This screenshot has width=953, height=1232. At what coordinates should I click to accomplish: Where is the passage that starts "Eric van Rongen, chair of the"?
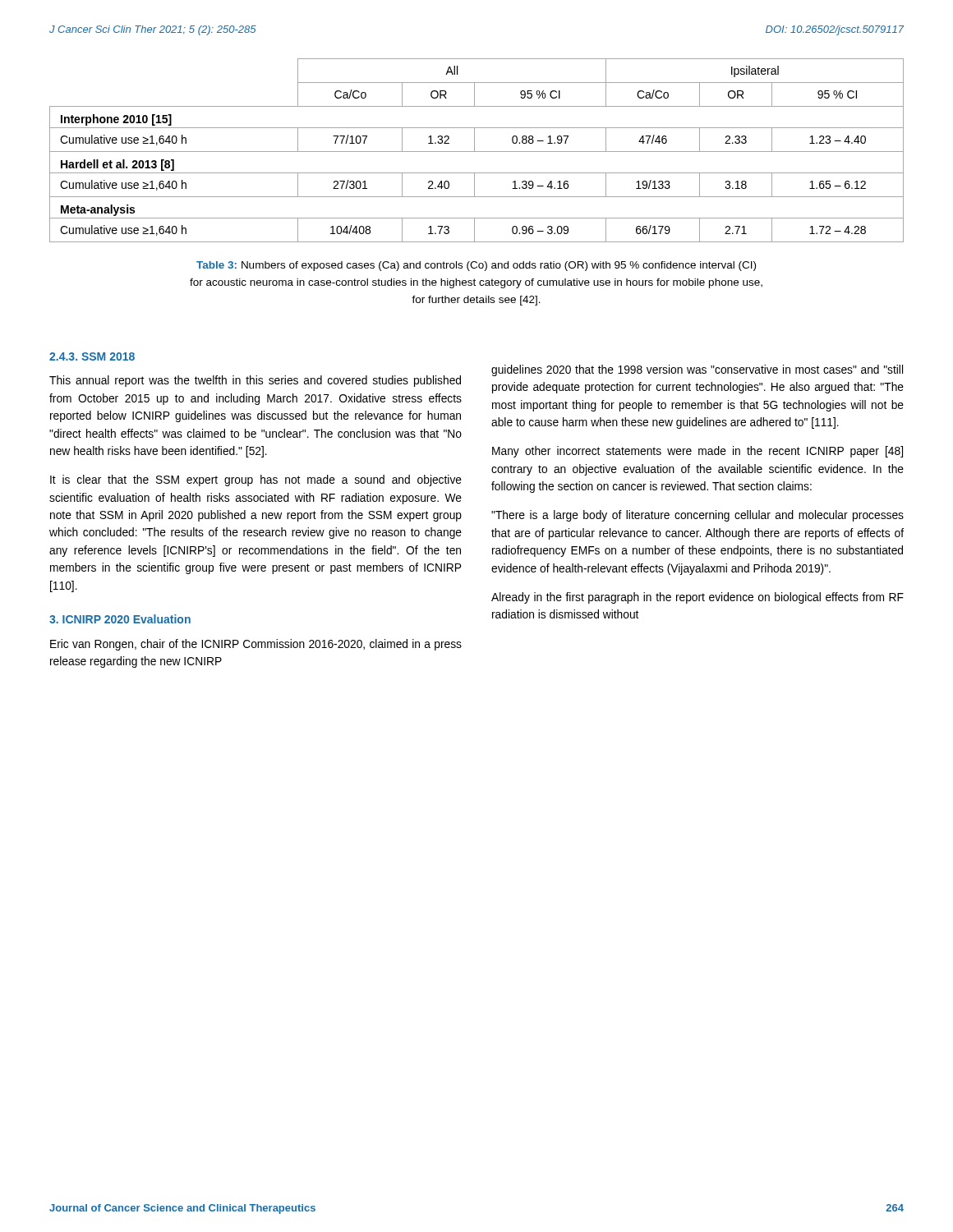click(x=255, y=653)
